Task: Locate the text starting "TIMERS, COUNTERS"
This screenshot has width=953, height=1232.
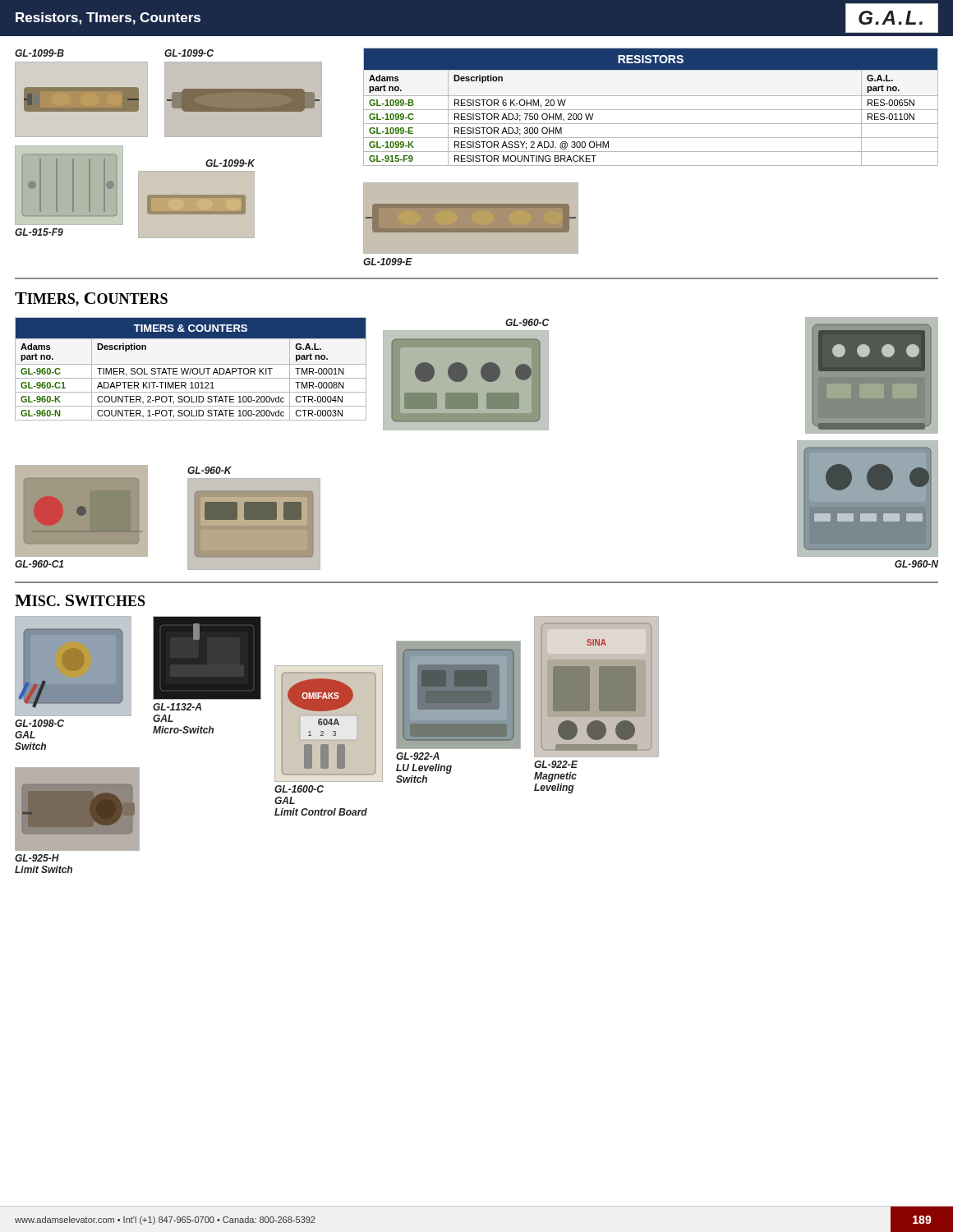Action: pyautogui.click(x=91, y=298)
